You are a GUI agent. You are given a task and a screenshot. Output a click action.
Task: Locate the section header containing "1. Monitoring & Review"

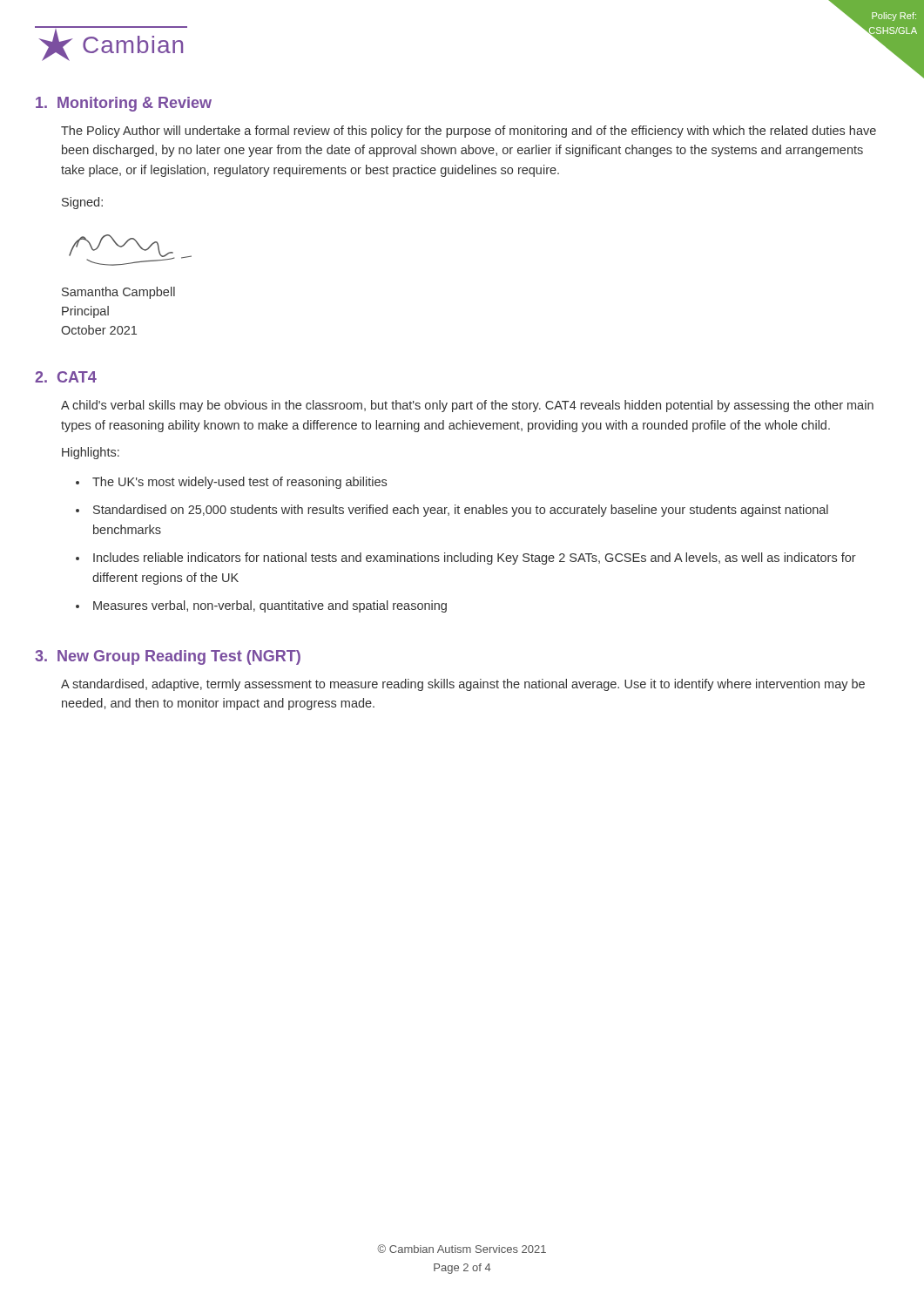click(x=123, y=103)
